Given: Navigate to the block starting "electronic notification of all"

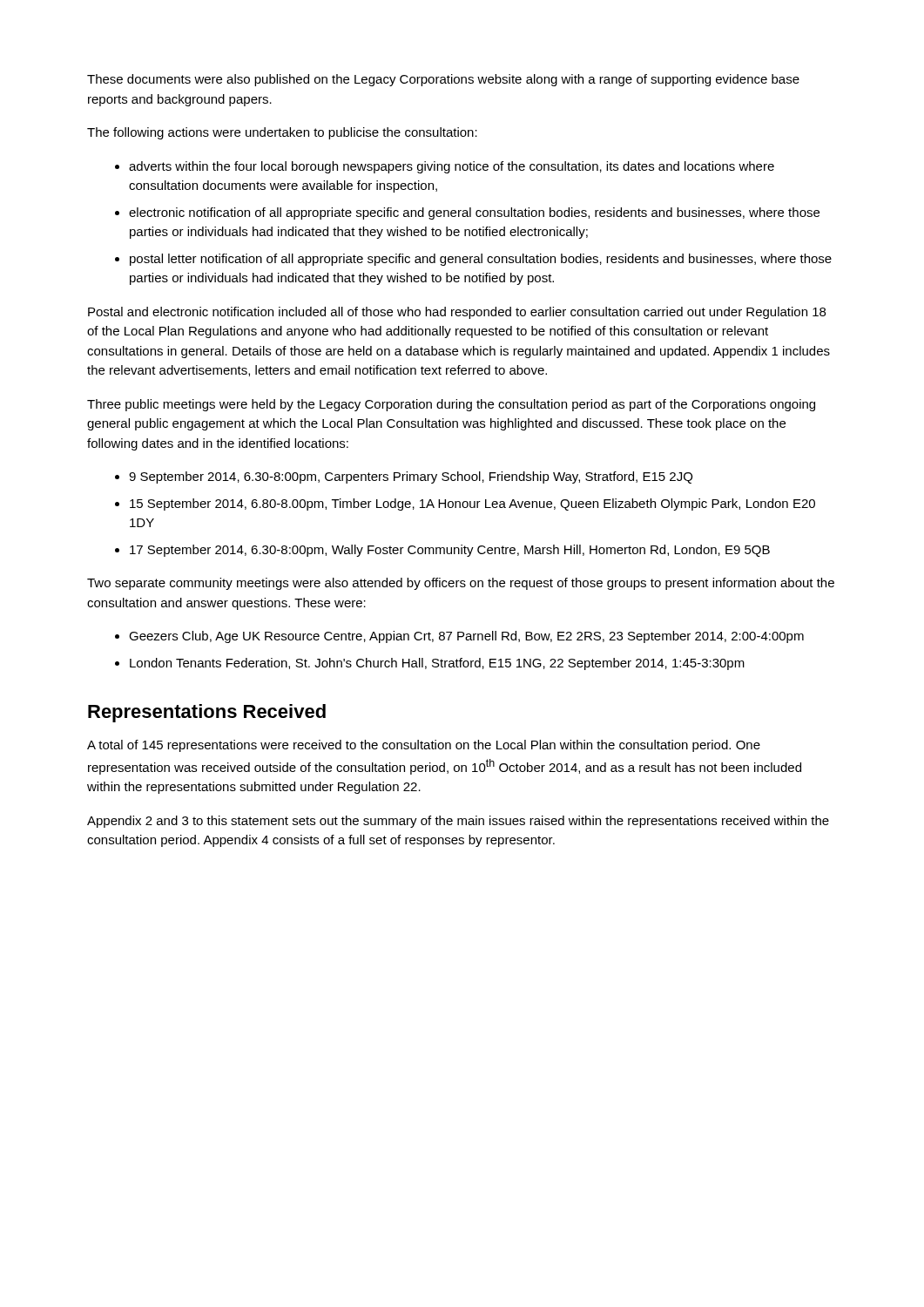Looking at the screenshot, I should [475, 222].
